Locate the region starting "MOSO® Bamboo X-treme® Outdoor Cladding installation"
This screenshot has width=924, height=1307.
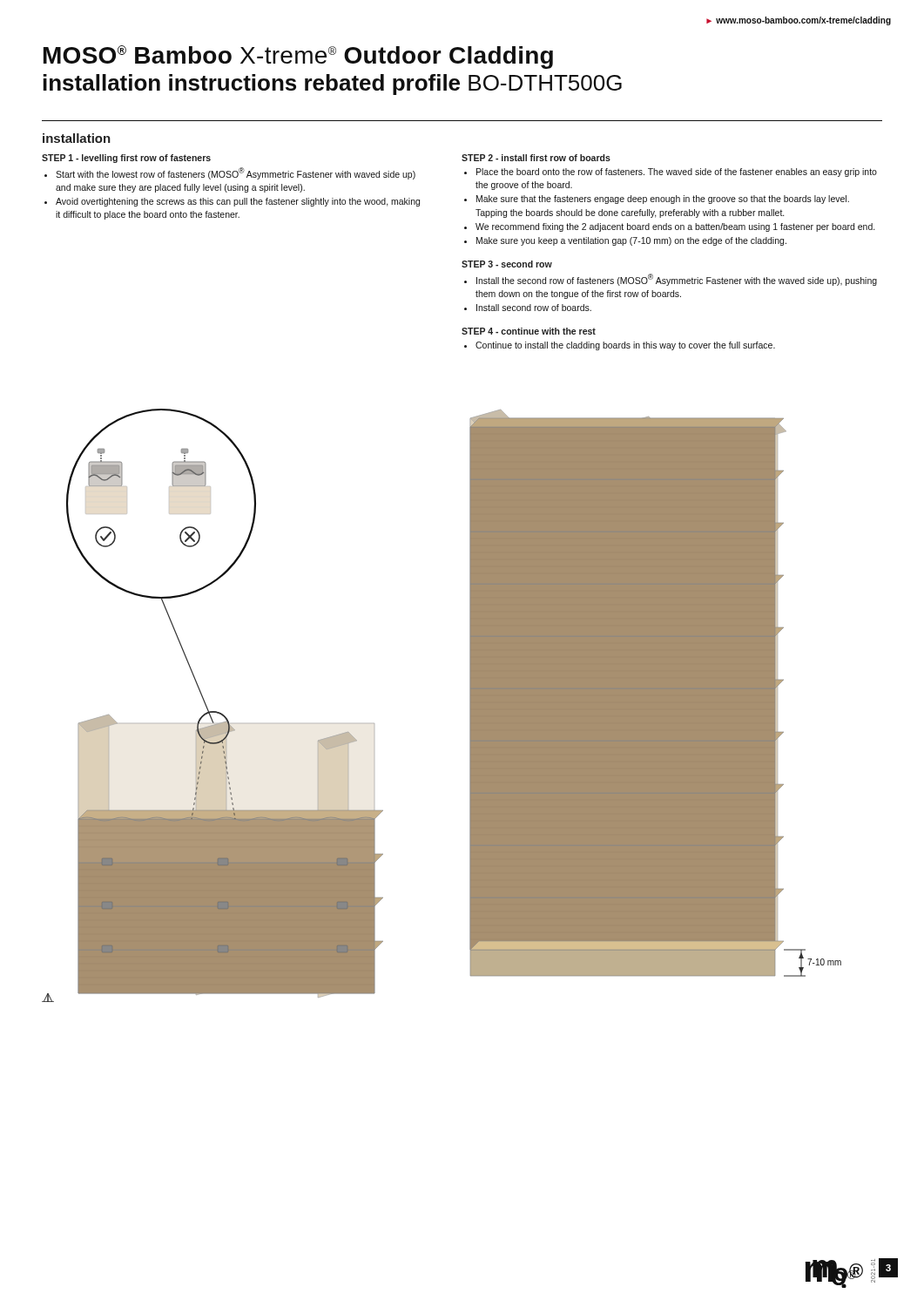(x=462, y=69)
